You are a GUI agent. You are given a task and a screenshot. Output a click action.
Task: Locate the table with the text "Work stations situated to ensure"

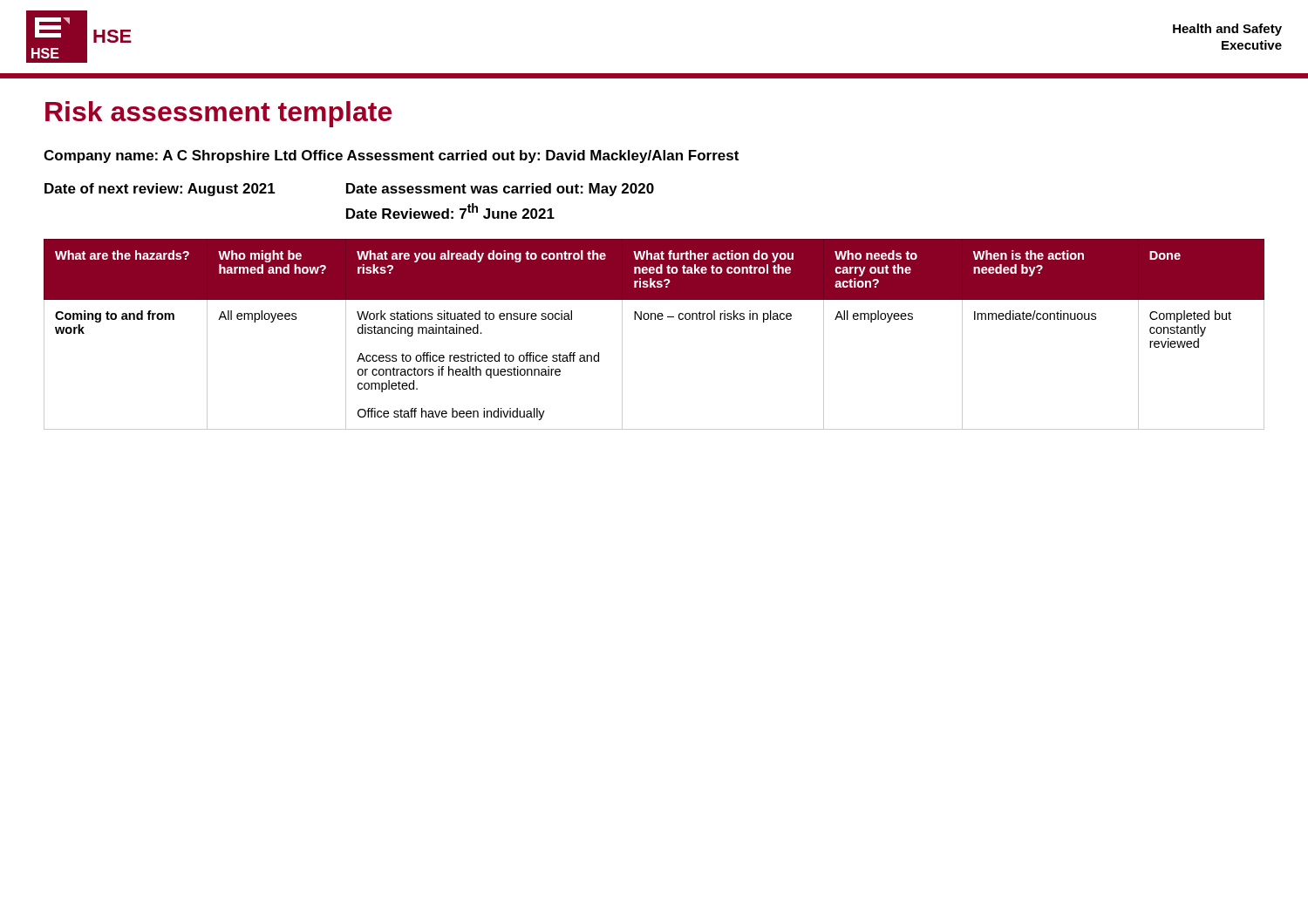[654, 334]
